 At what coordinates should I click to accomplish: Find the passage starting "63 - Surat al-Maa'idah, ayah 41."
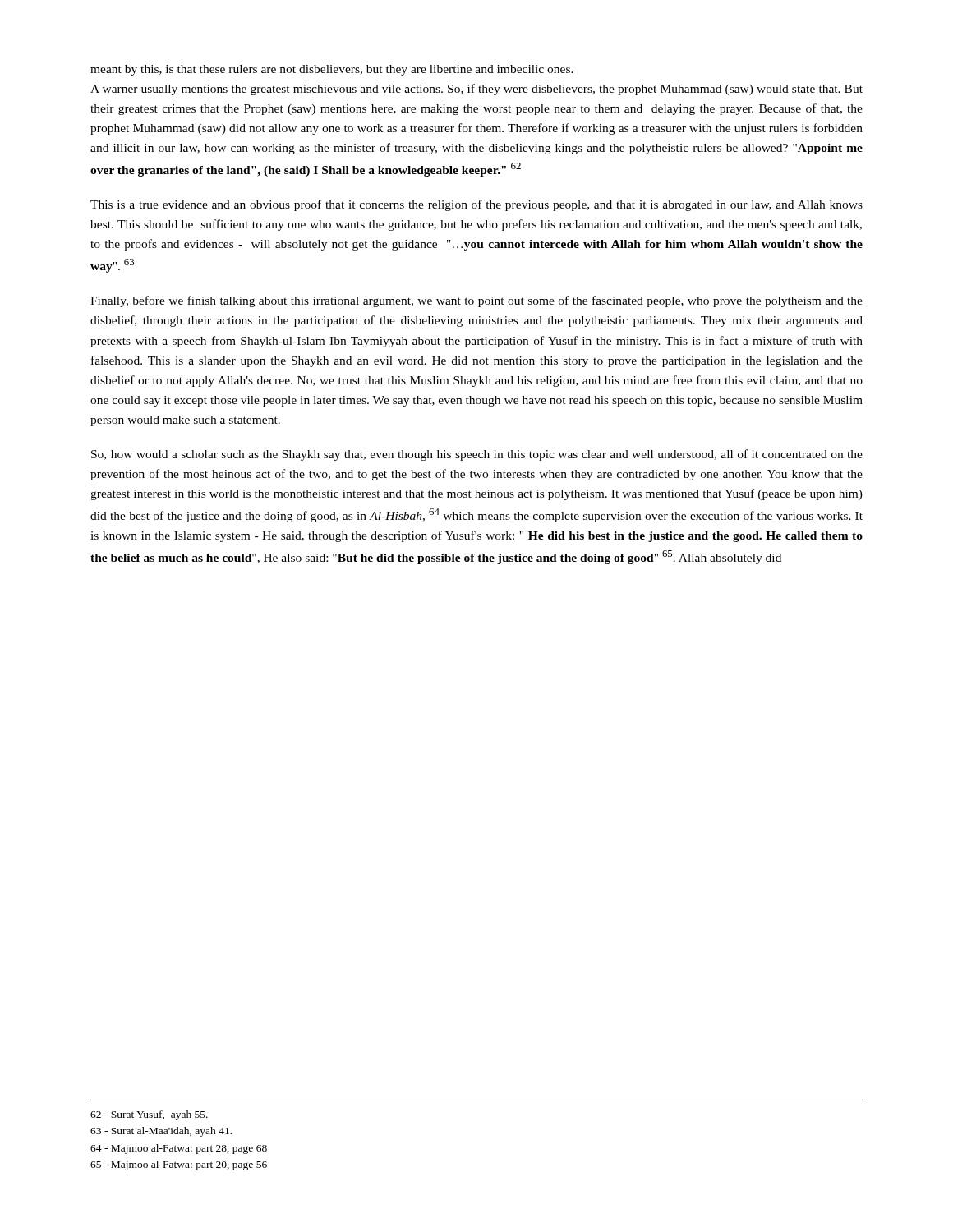pyautogui.click(x=161, y=1131)
